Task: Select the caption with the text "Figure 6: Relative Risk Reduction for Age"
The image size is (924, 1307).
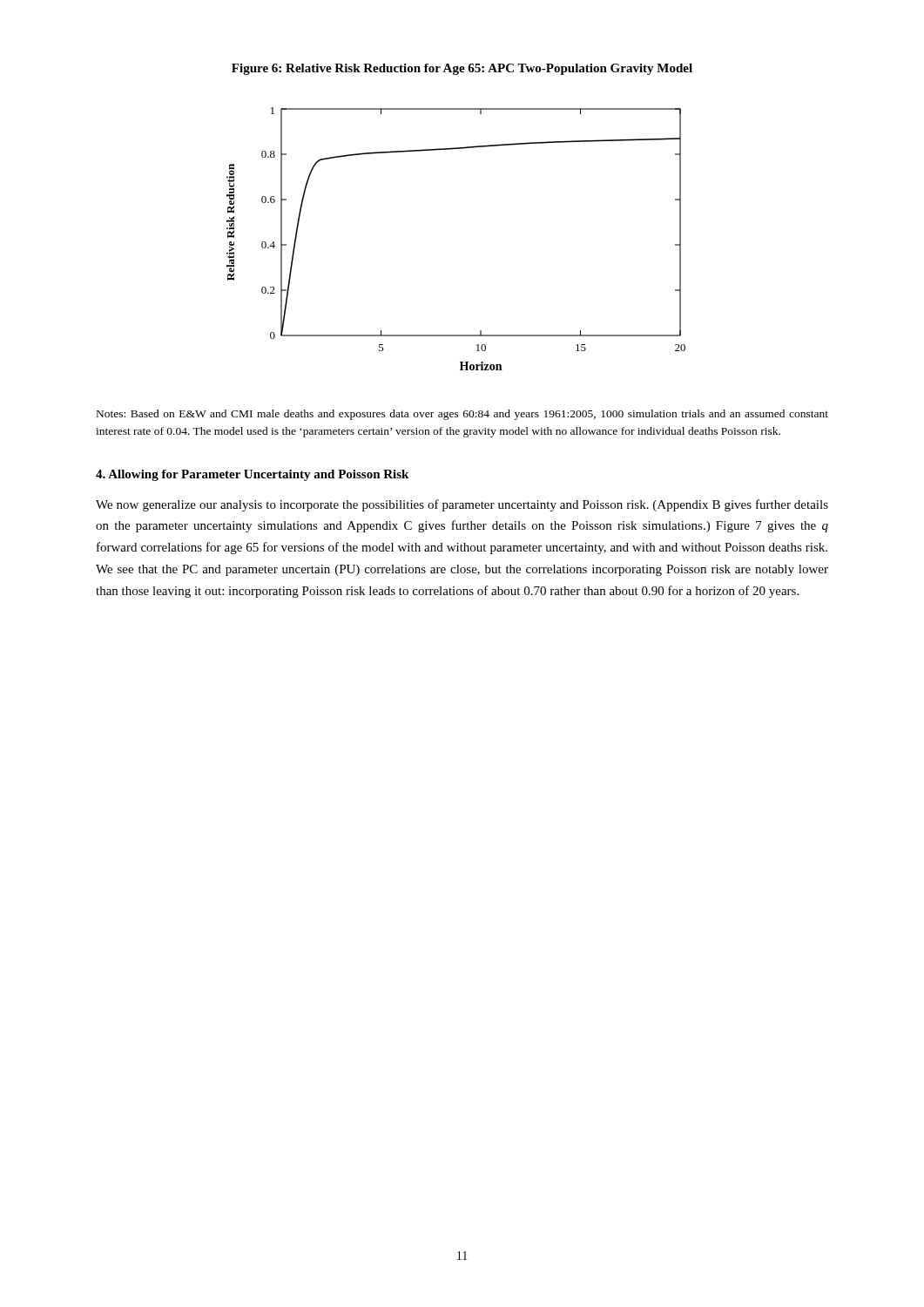Action: click(462, 68)
